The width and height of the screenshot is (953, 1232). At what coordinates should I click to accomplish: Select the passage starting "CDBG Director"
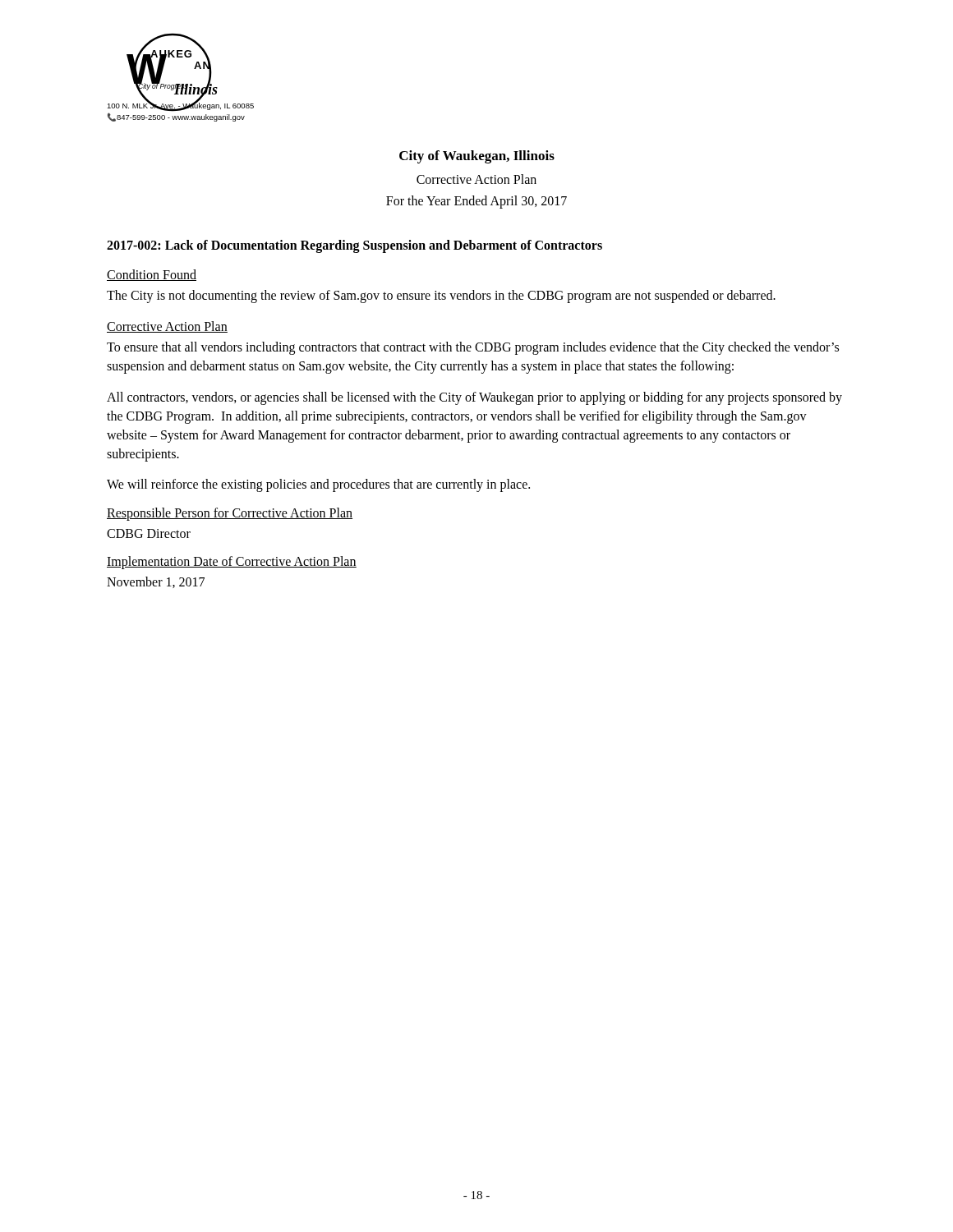[149, 533]
